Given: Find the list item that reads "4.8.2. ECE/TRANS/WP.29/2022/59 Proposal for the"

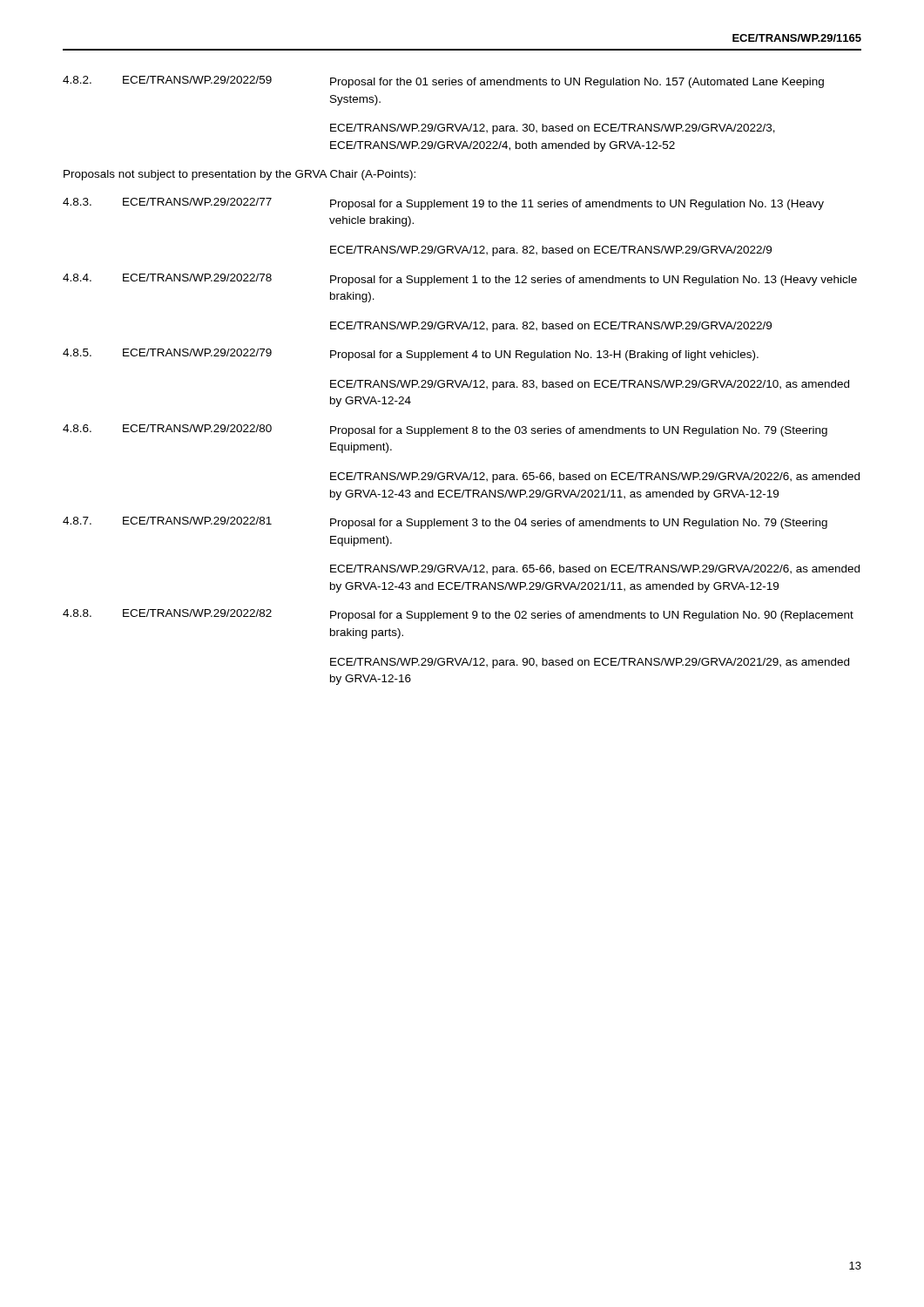Looking at the screenshot, I should coord(462,113).
